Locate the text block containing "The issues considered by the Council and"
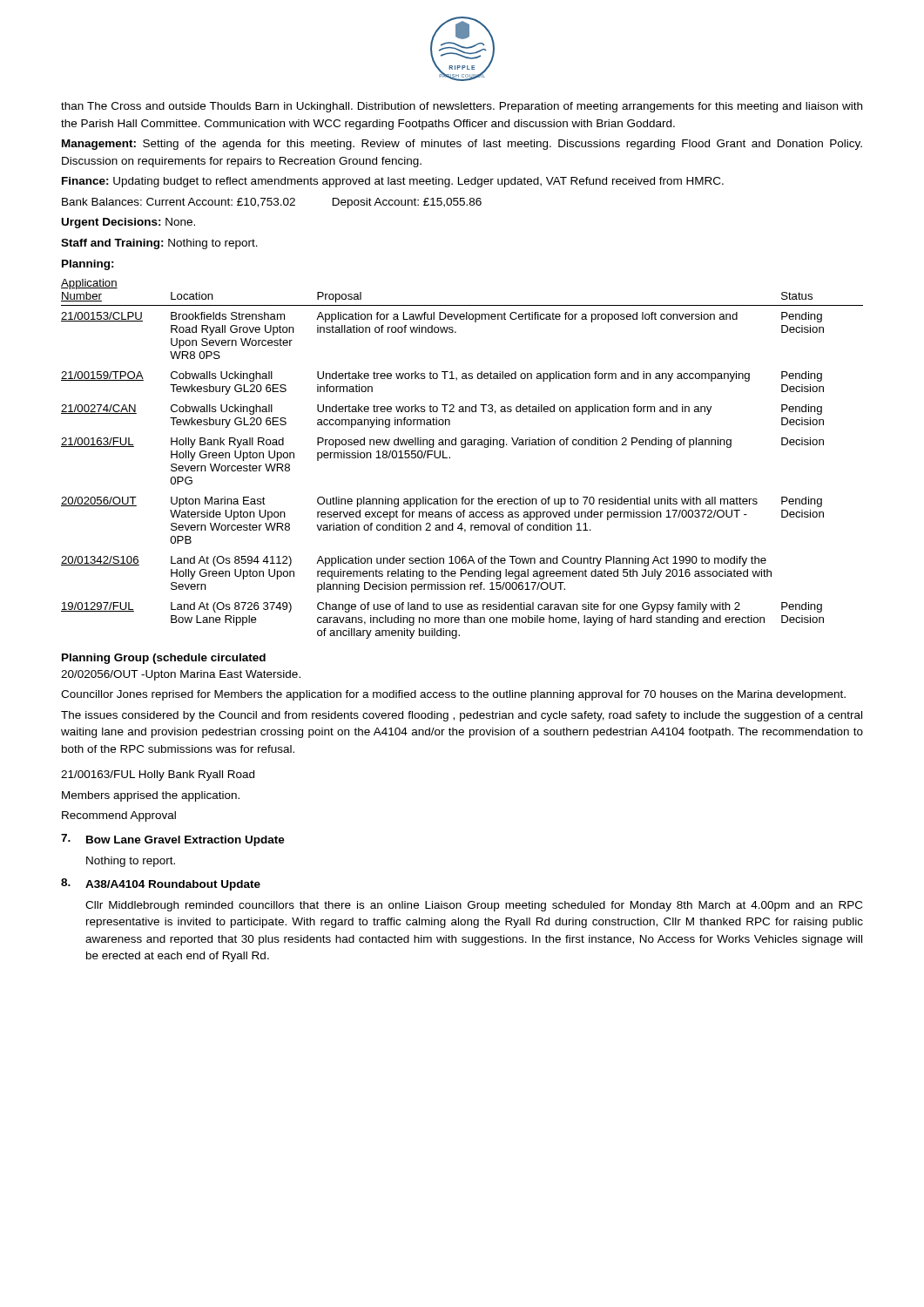Image resolution: width=924 pixels, height=1307 pixels. pos(462,732)
